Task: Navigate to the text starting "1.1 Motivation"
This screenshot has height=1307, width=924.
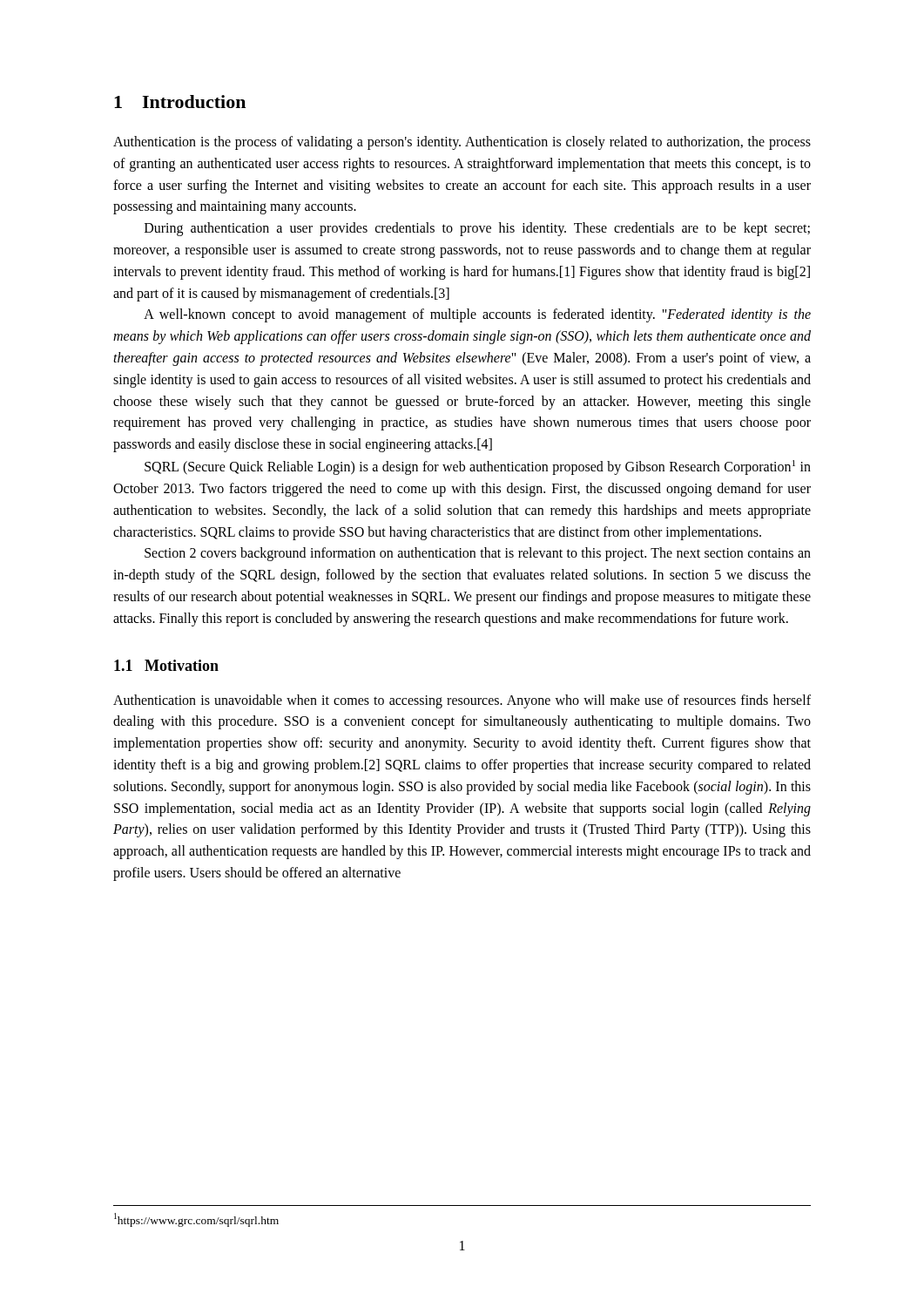Action: [166, 665]
